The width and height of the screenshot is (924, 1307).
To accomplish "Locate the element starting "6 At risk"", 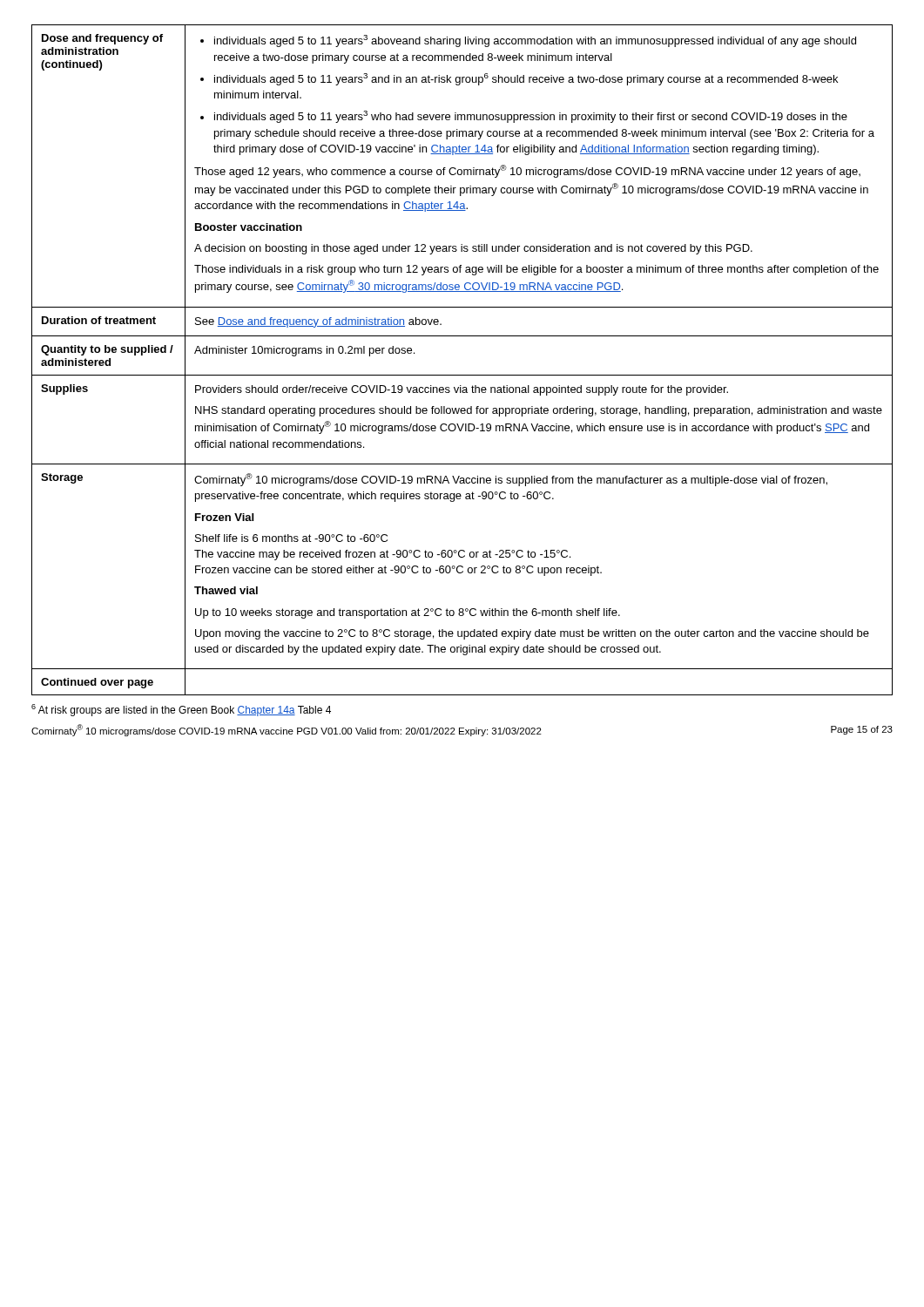I will coord(181,709).
